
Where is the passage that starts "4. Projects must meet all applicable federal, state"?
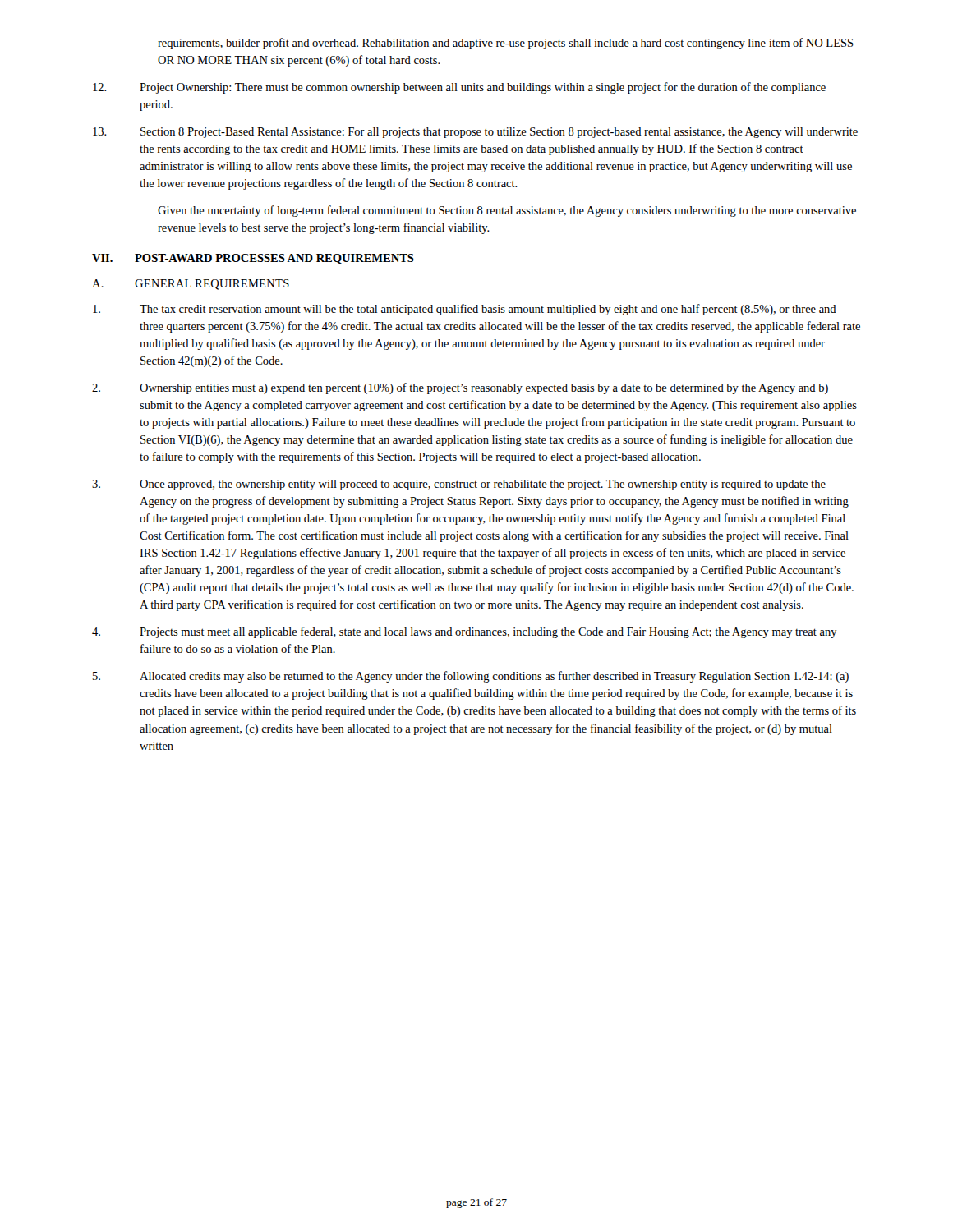coord(476,641)
